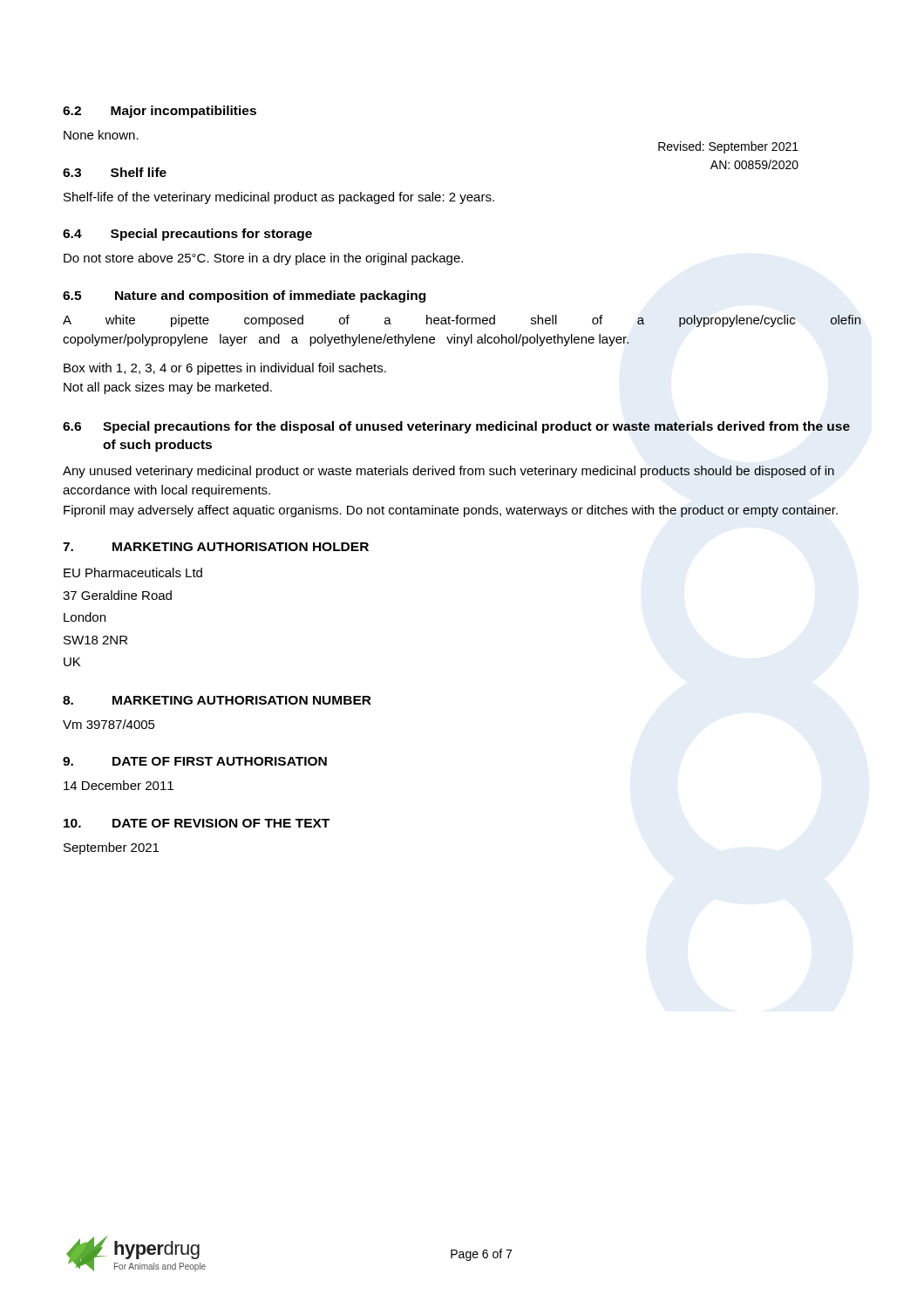The image size is (924, 1308).
Task: Find the text block that reads "EU Pharmaceuticals Ltd 37 Geraldine"
Action: [133, 572]
